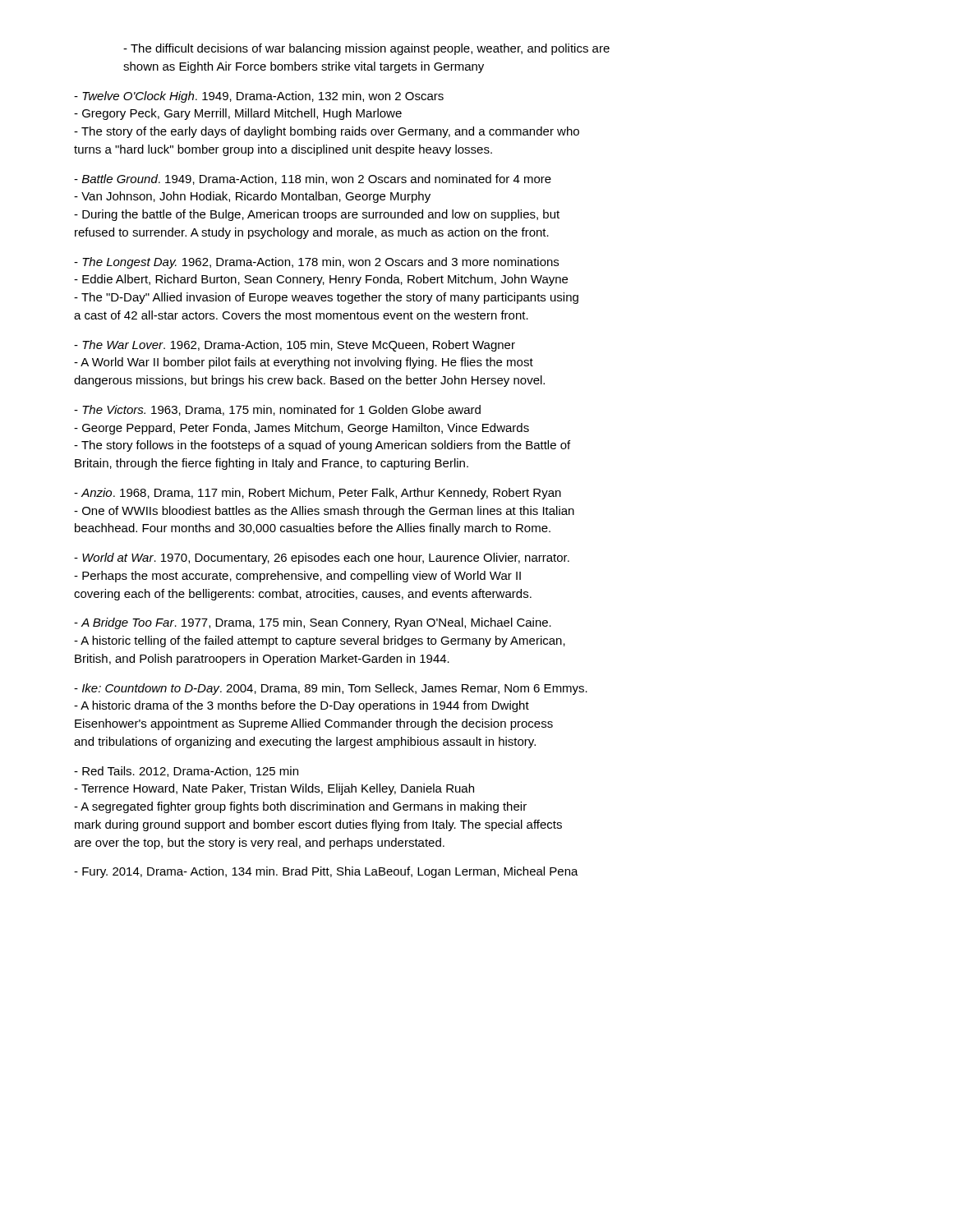Screen dimensions: 1232x953
Task: Click on the list item that says "The War Lover. 1962,"
Action: click(x=476, y=362)
